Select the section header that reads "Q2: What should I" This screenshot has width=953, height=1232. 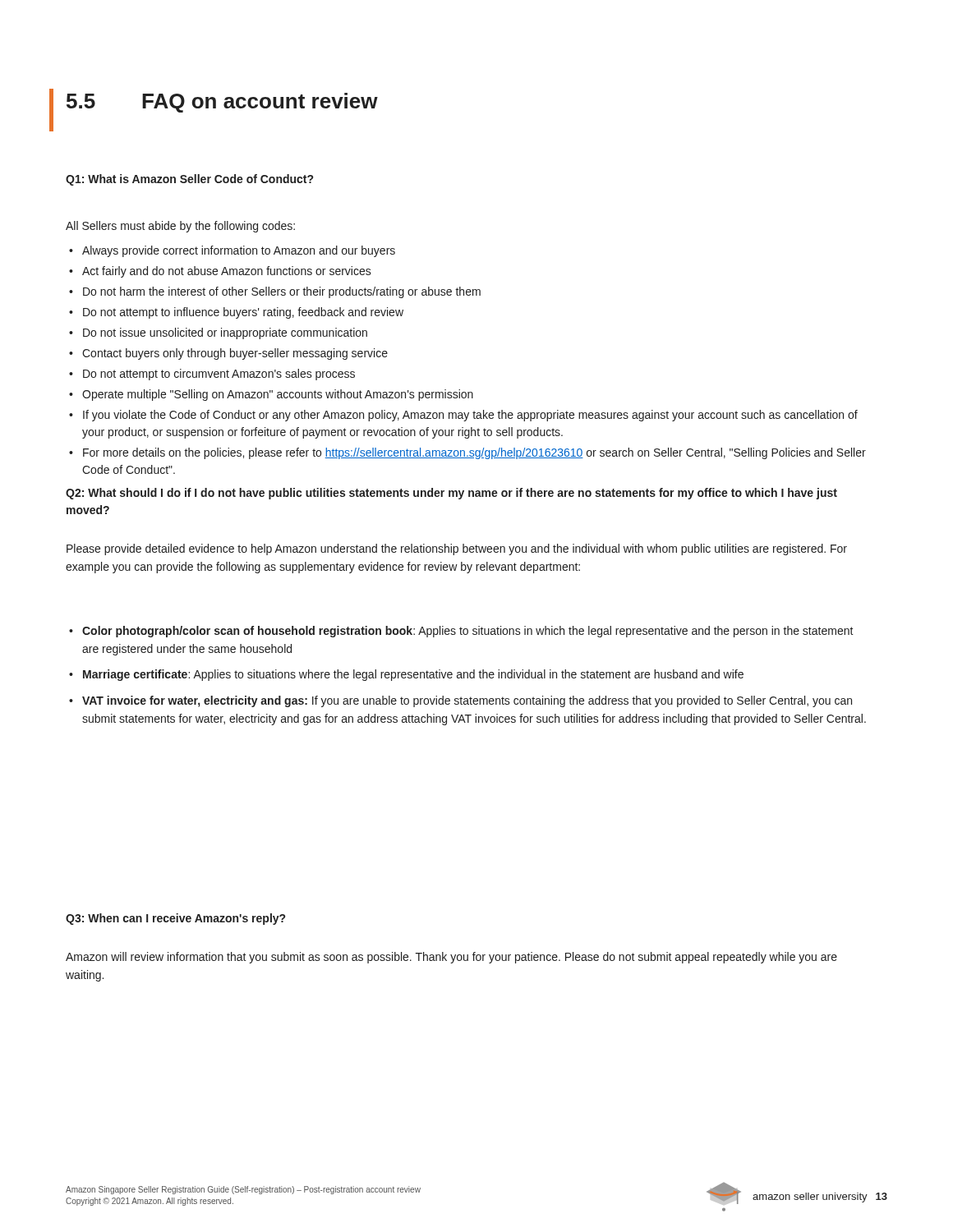[451, 501]
